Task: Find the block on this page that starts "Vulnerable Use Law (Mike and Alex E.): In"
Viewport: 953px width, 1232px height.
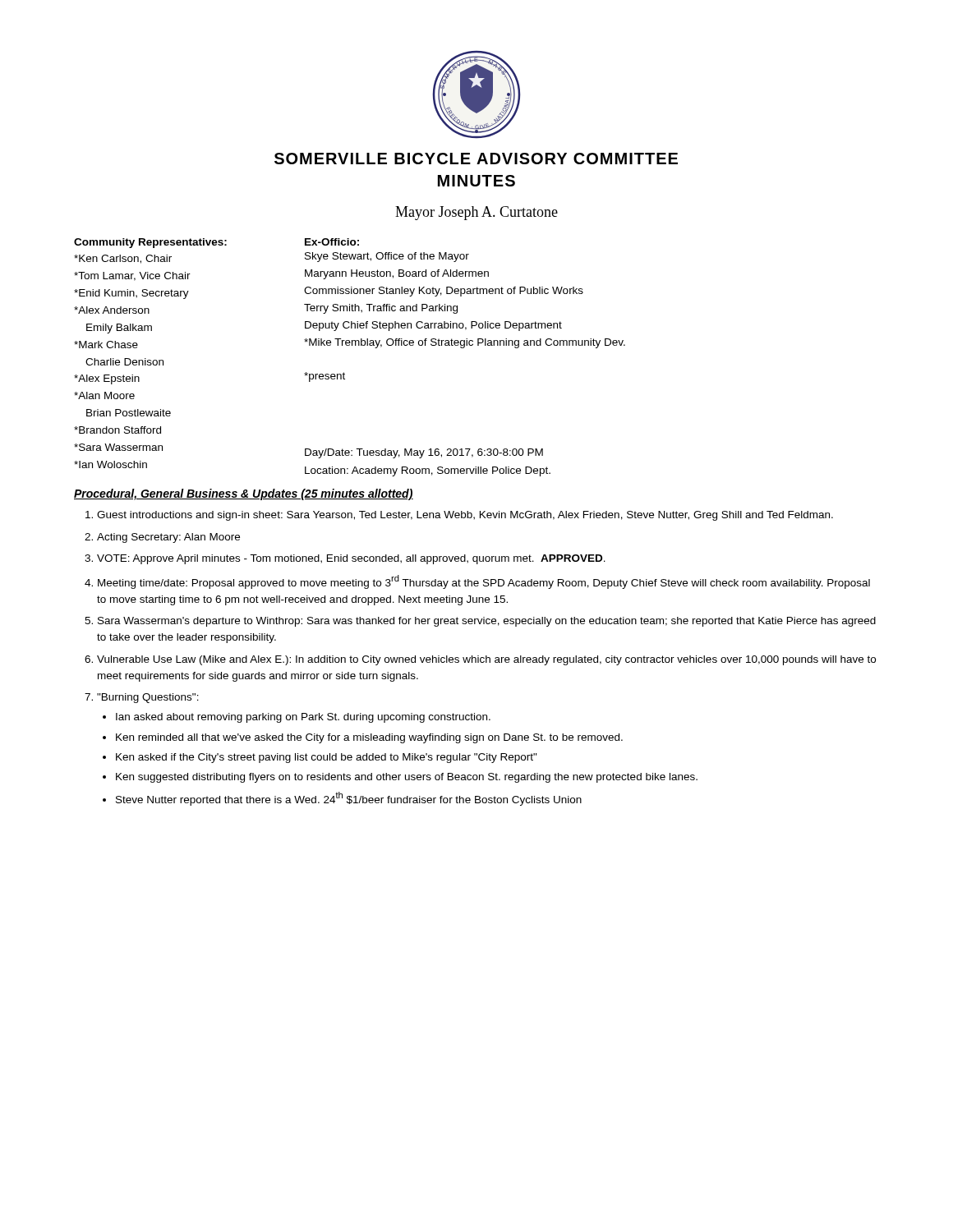Action: click(487, 667)
